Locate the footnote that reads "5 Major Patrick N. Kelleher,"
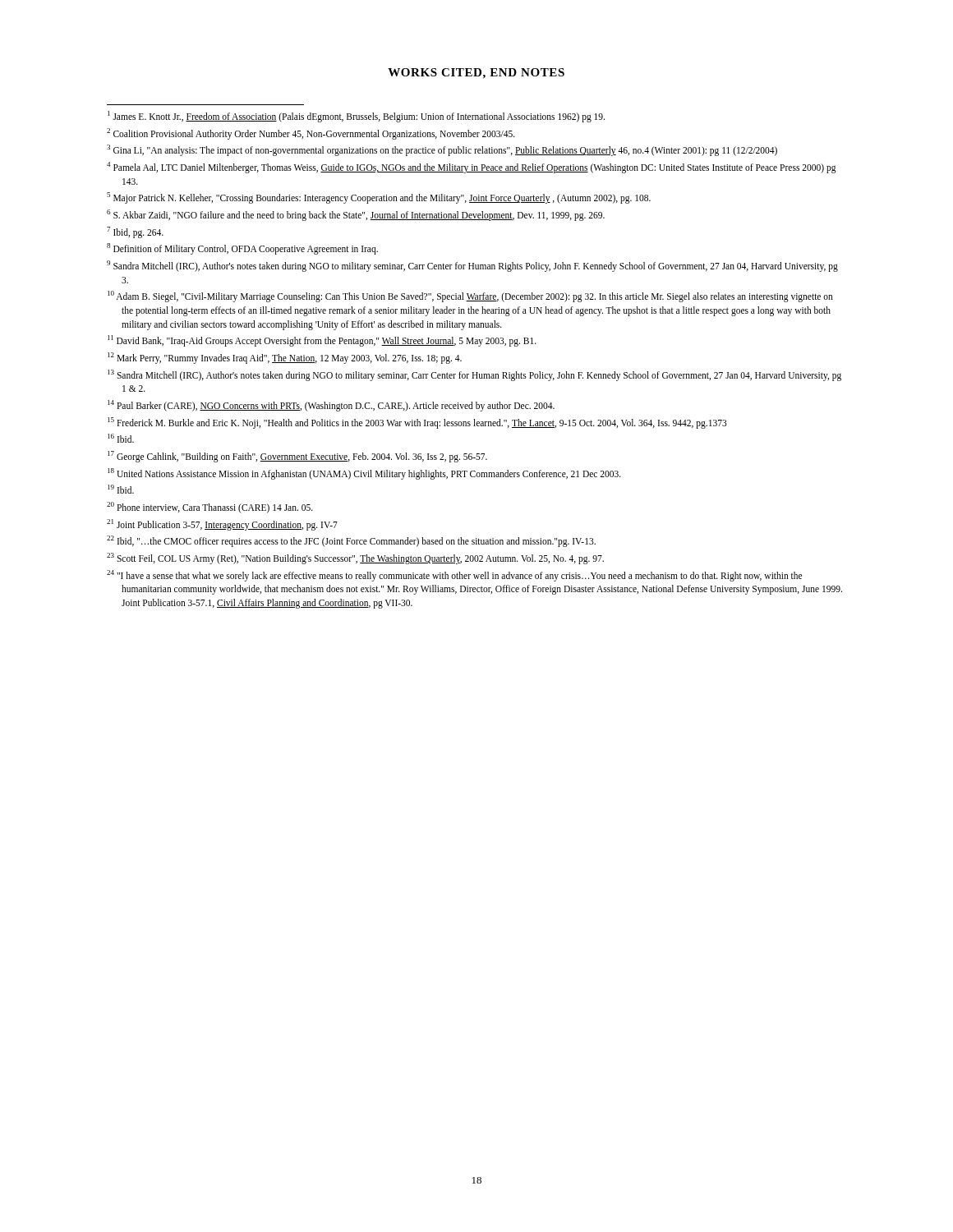 (x=379, y=197)
